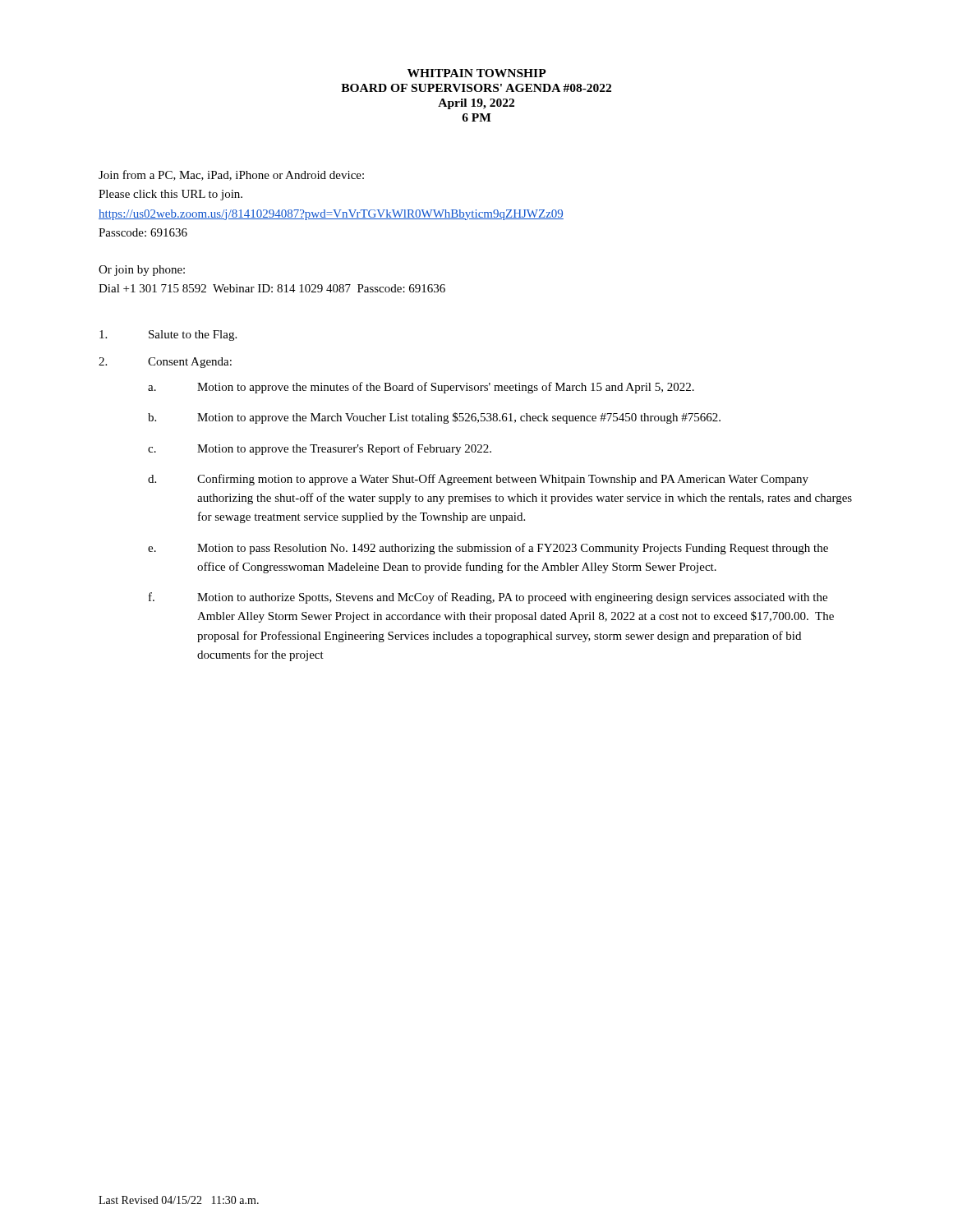Navigate to the text block starting "Or join by phone: Dial"
The height and width of the screenshot is (1232, 953).
tap(272, 279)
